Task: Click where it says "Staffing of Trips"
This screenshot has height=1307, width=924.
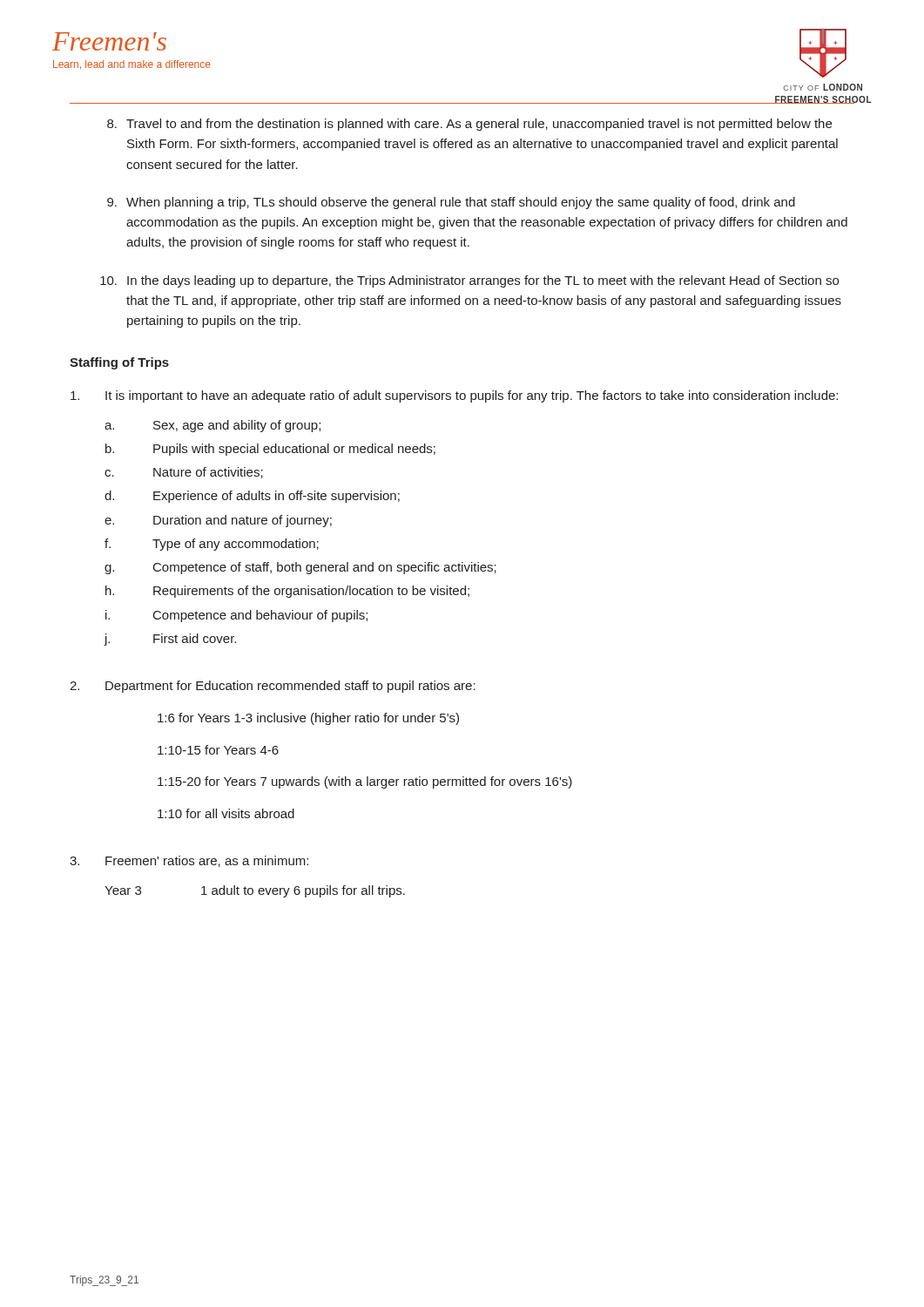Action: click(119, 362)
